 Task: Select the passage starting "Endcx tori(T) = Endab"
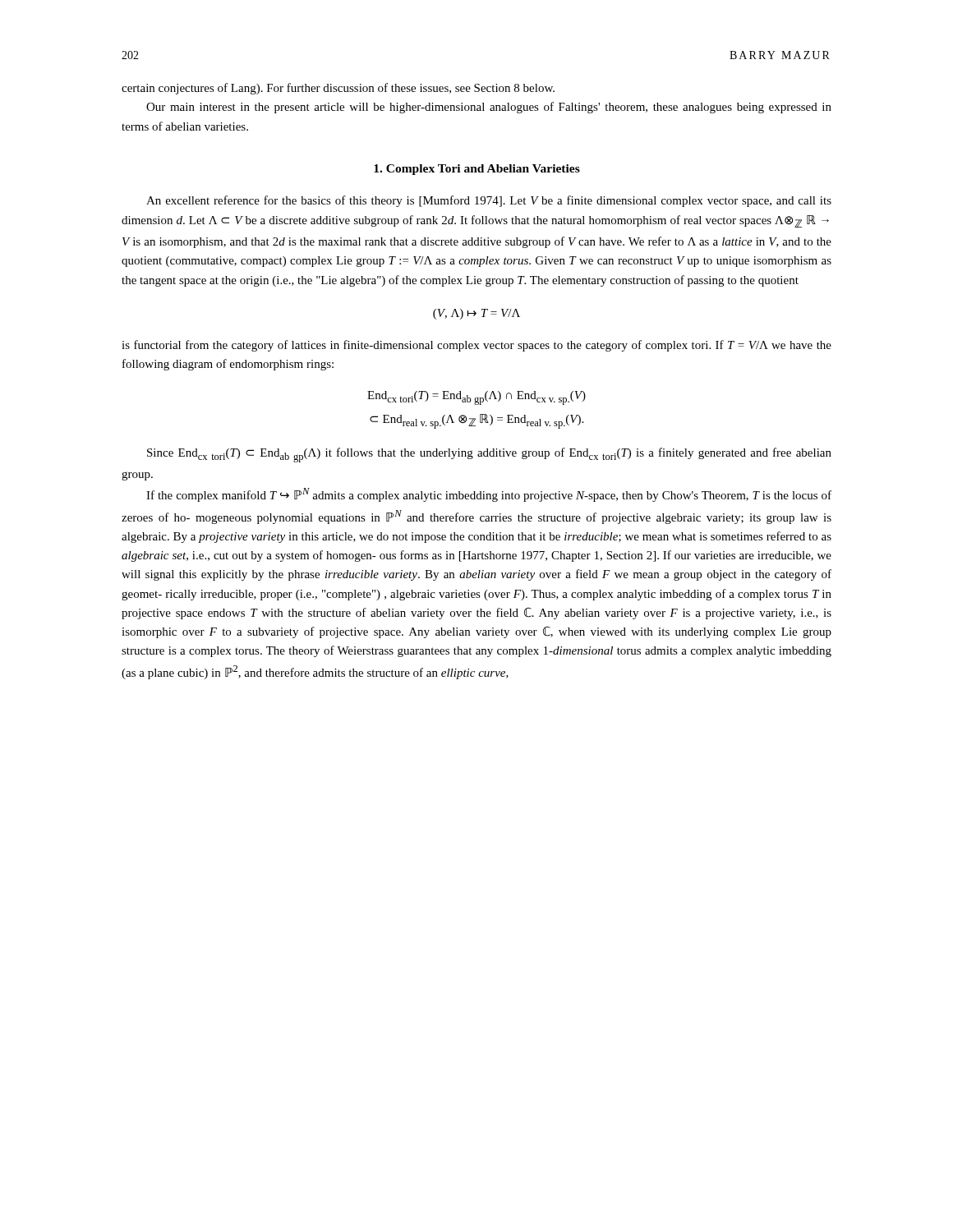[x=476, y=409]
